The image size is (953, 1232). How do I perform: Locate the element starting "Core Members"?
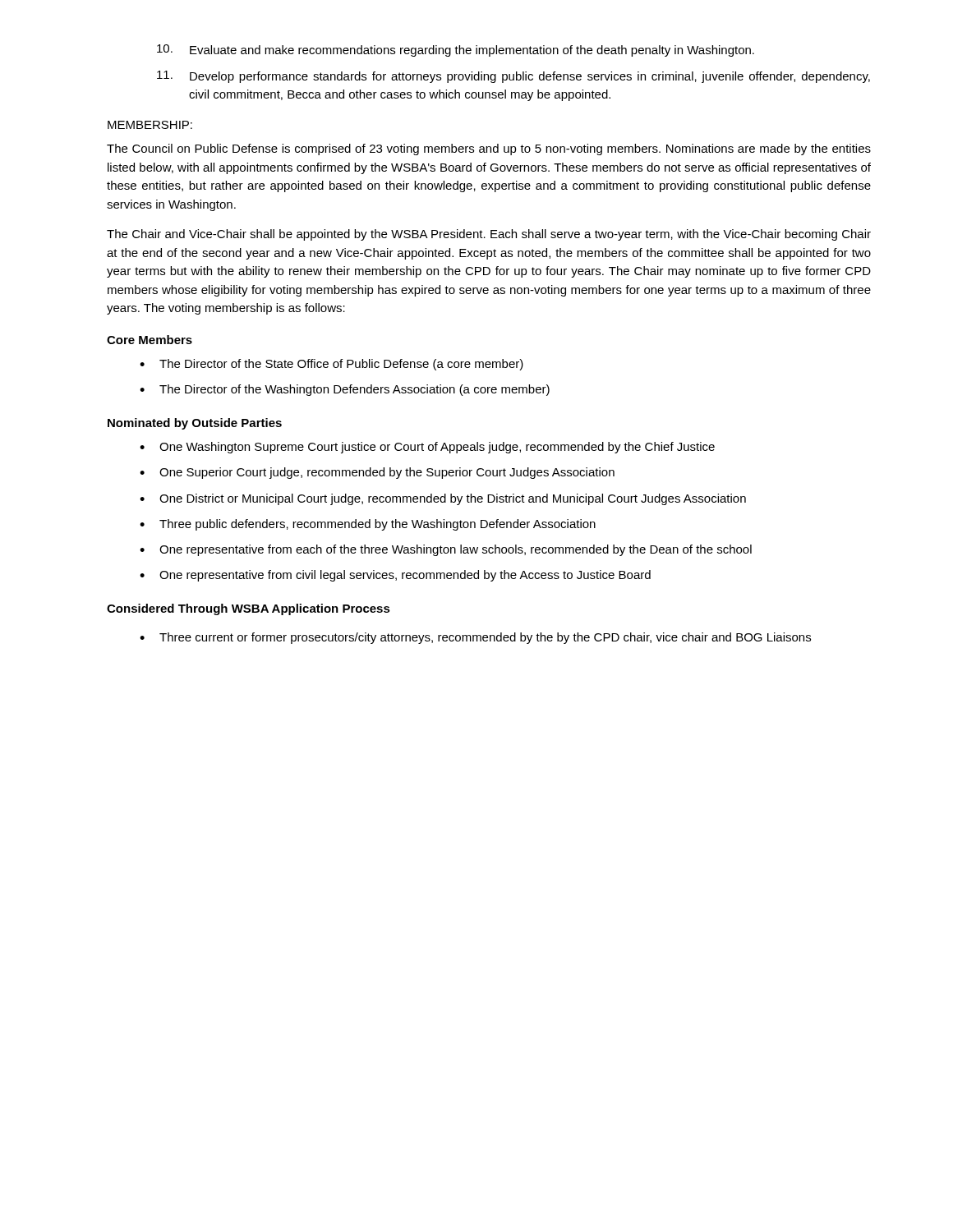click(x=150, y=339)
